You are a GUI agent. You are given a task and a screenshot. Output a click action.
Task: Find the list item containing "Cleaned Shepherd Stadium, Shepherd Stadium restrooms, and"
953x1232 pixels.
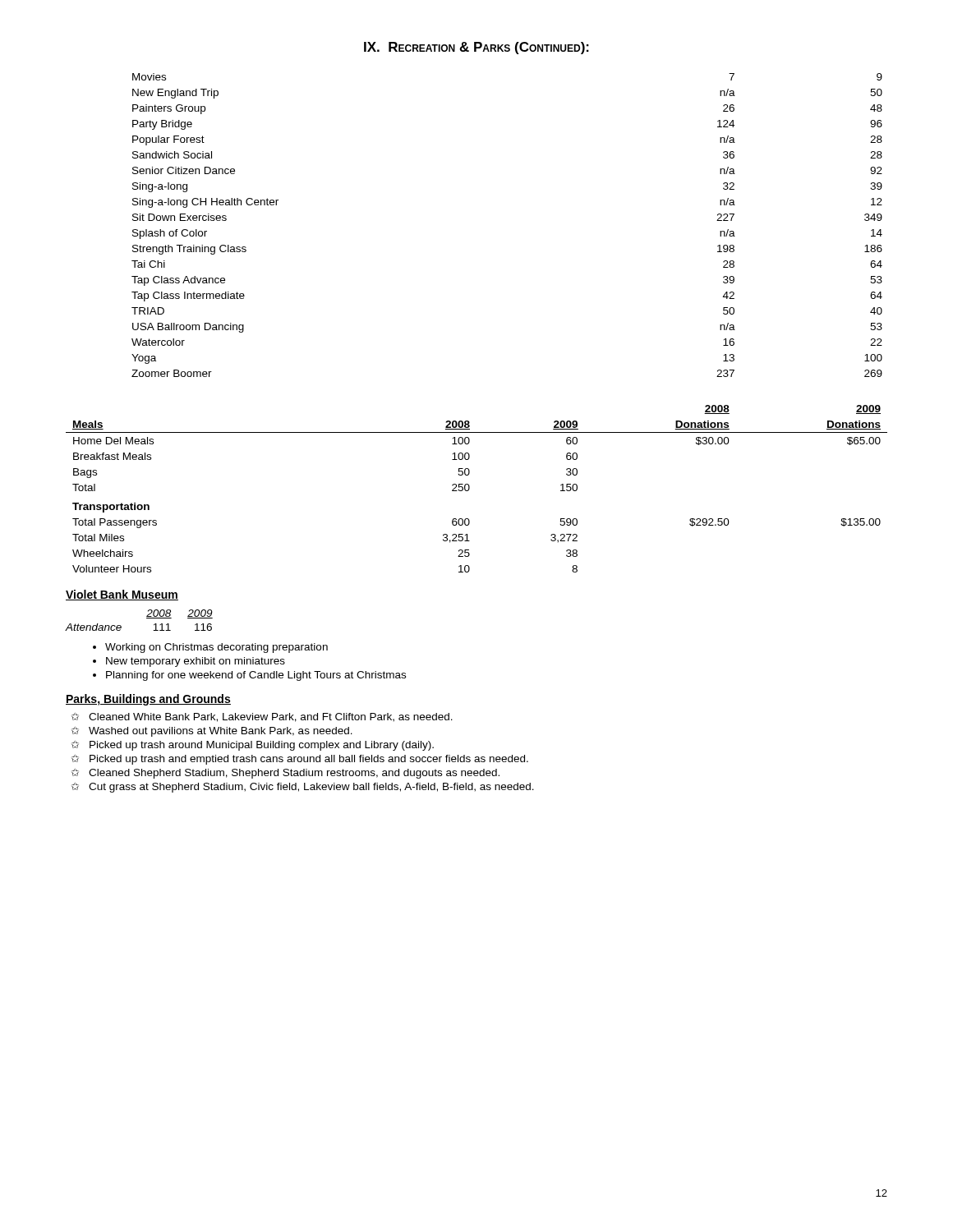pyautogui.click(x=476, y=772)
